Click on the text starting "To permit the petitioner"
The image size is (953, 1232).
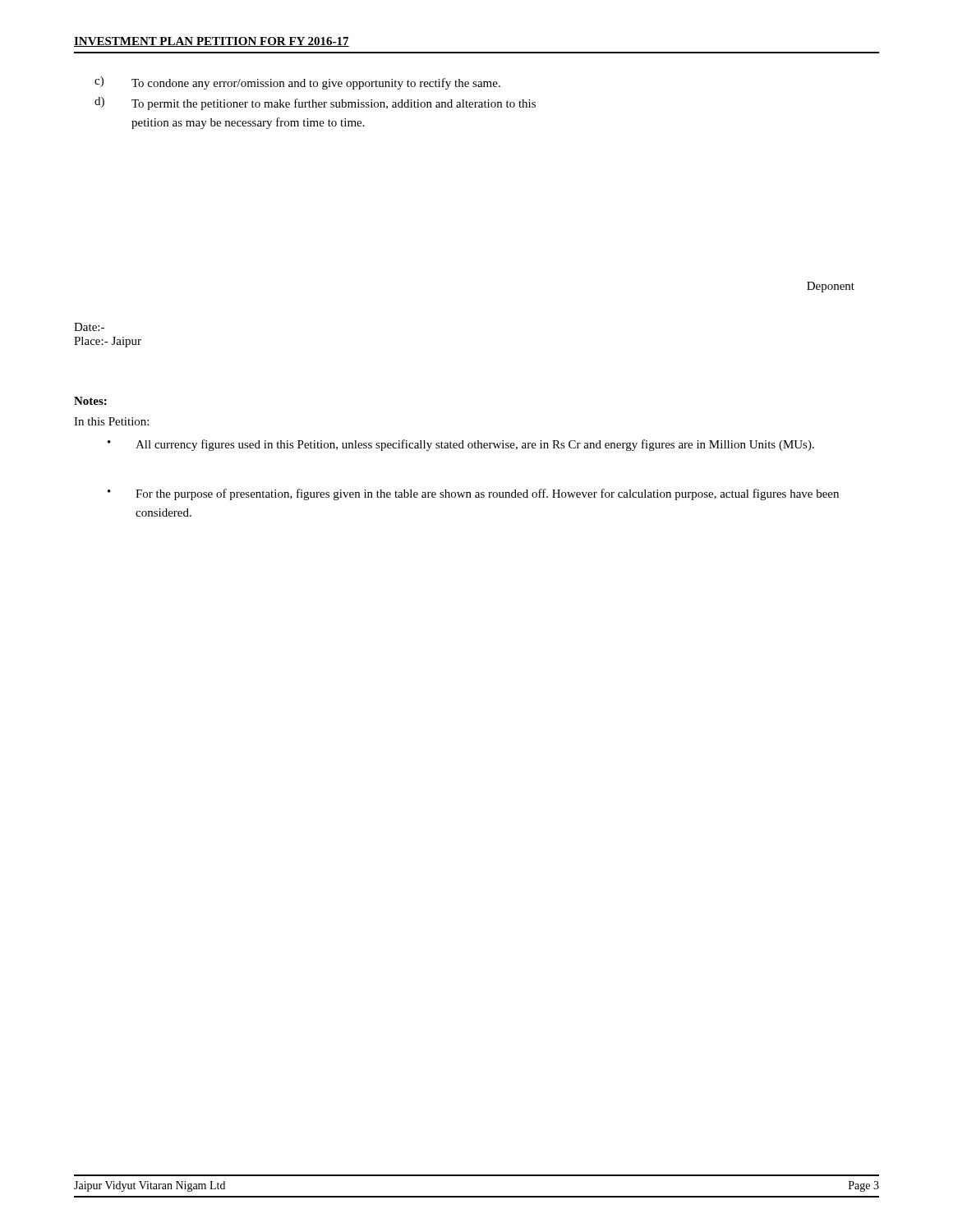point(334,113)
